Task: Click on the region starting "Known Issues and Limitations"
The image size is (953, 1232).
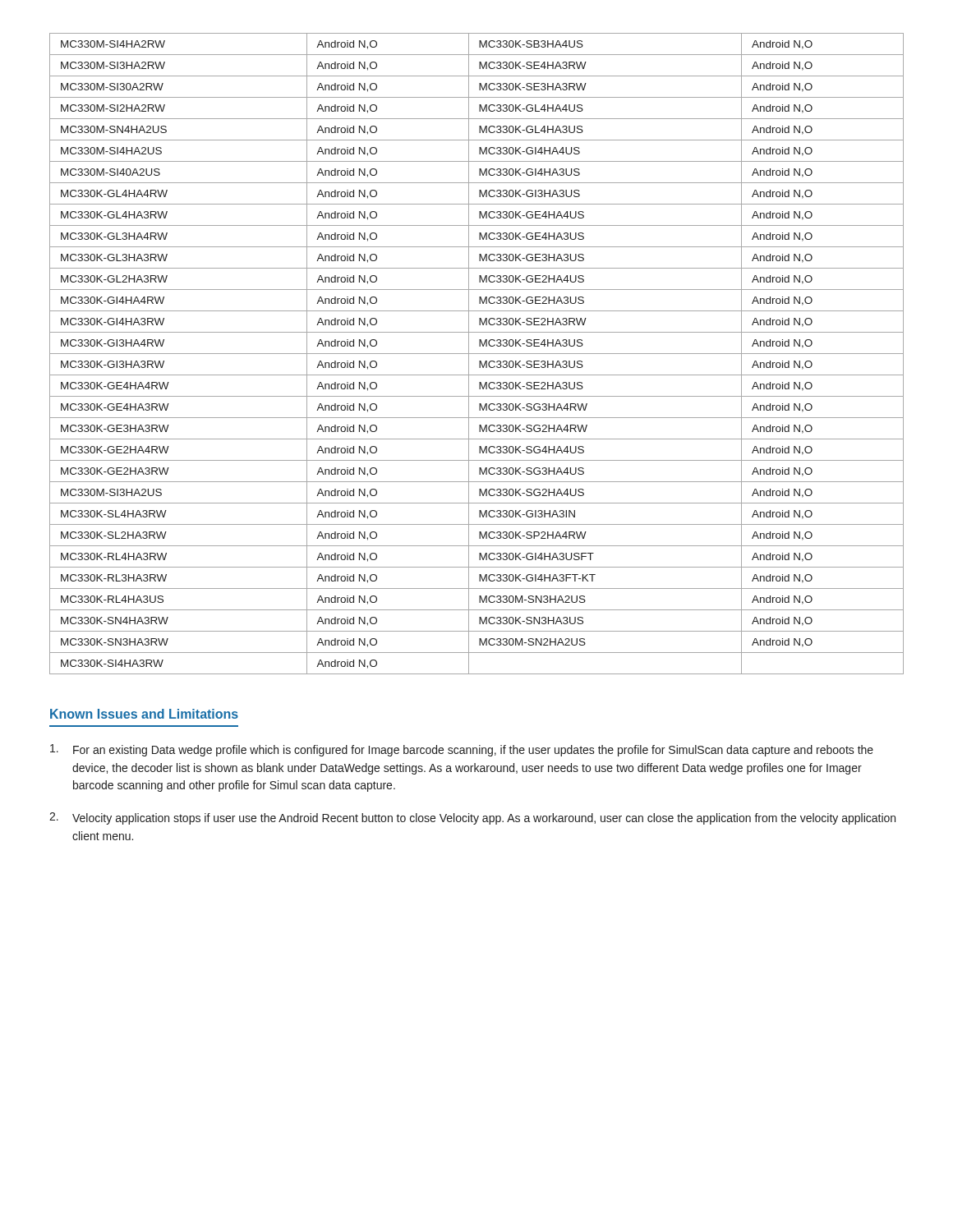Action: tap(144, 717)
